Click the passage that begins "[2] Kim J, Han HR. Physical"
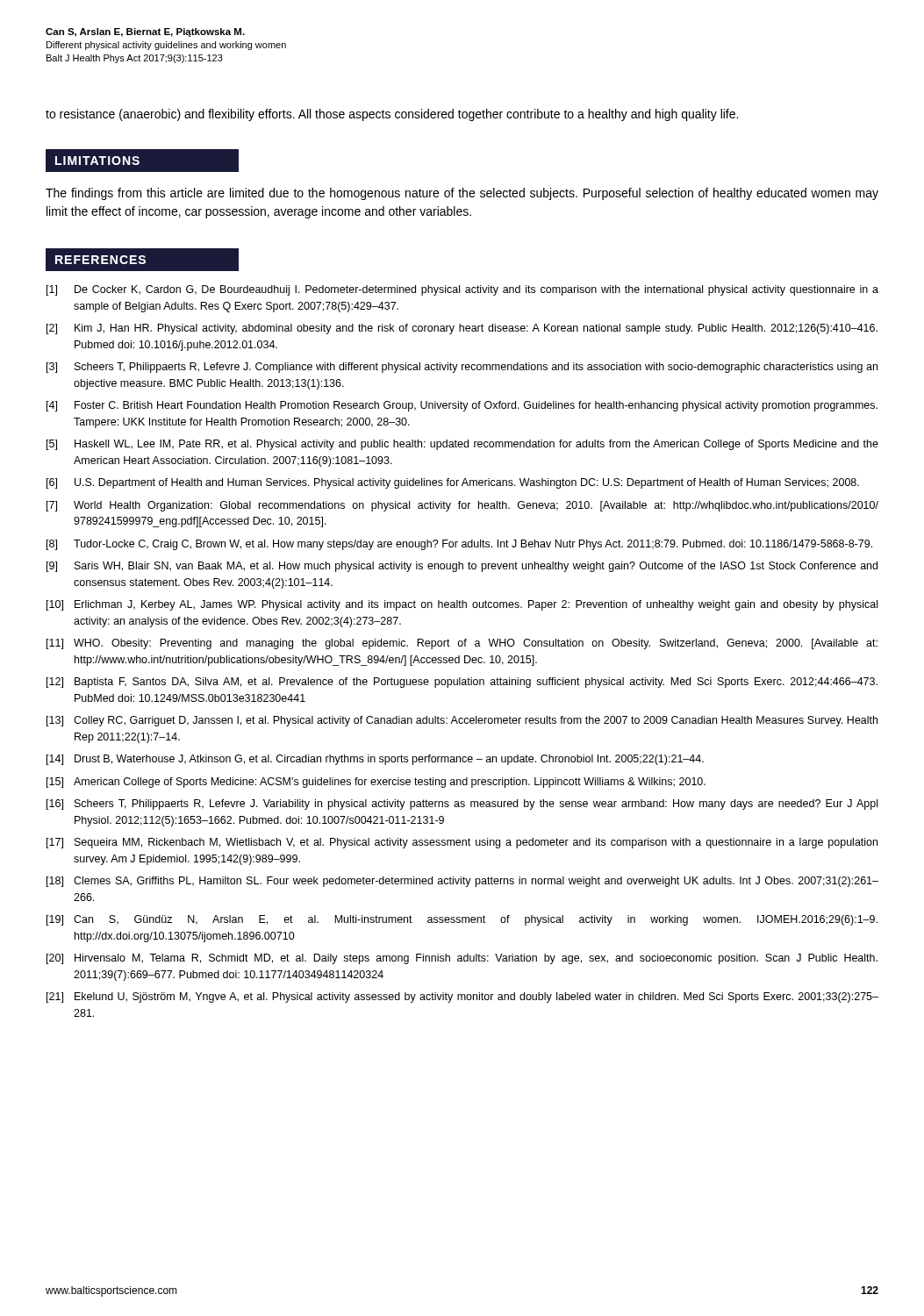This screenshot has height=1316, width=924. pos(462,337)
